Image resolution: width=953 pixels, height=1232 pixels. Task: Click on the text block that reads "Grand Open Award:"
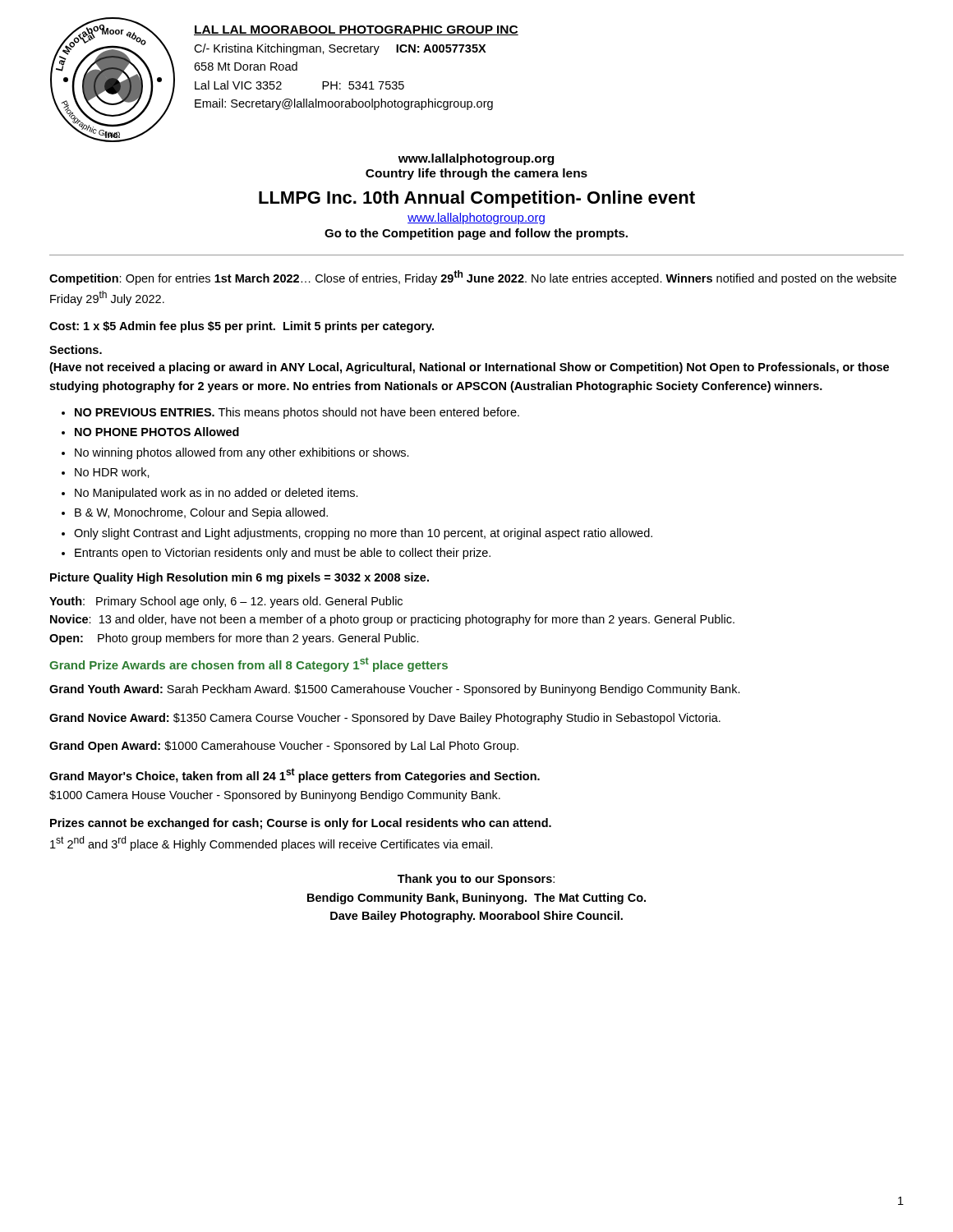284,746
